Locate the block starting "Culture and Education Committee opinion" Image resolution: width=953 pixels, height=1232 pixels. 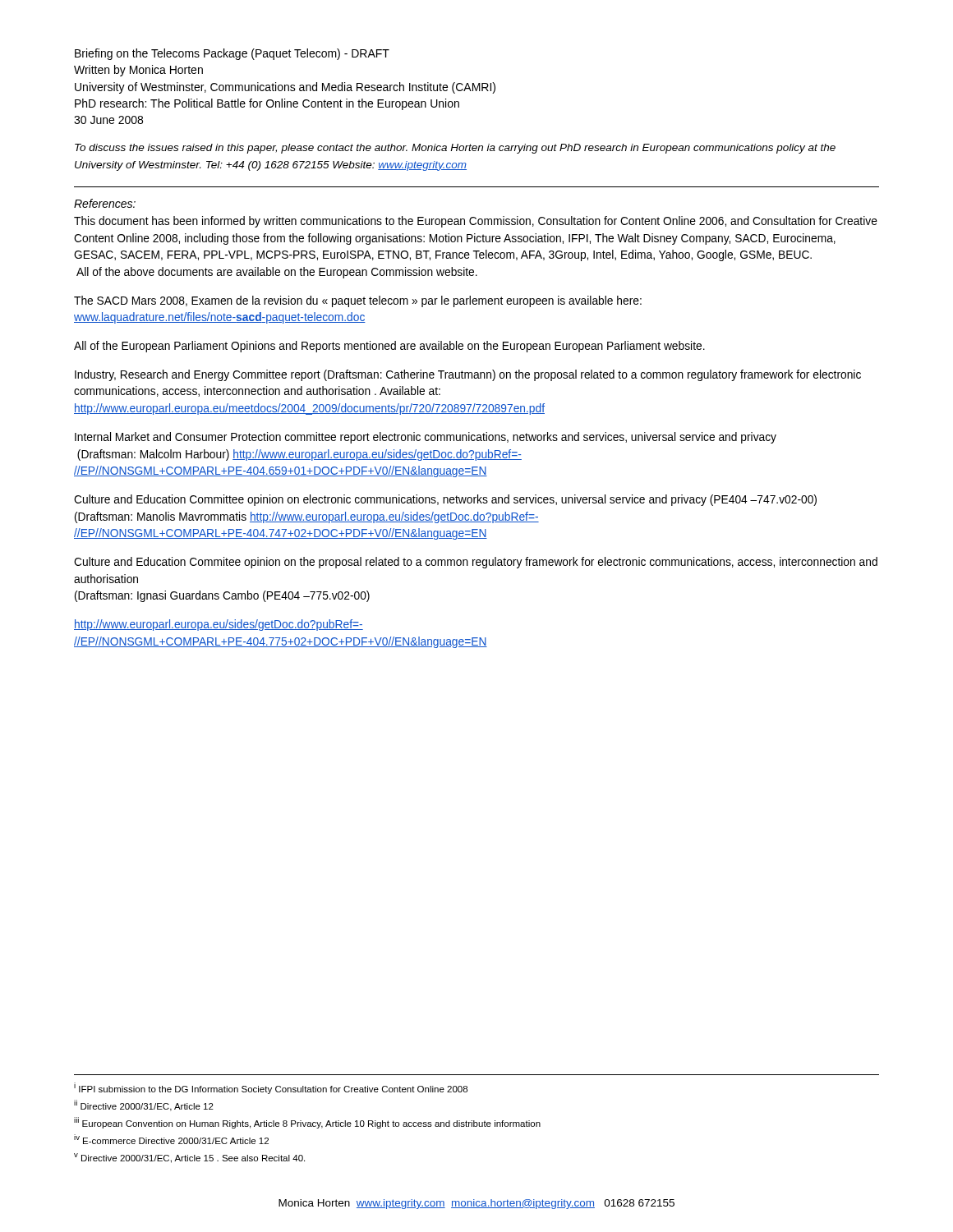[446, 517]
